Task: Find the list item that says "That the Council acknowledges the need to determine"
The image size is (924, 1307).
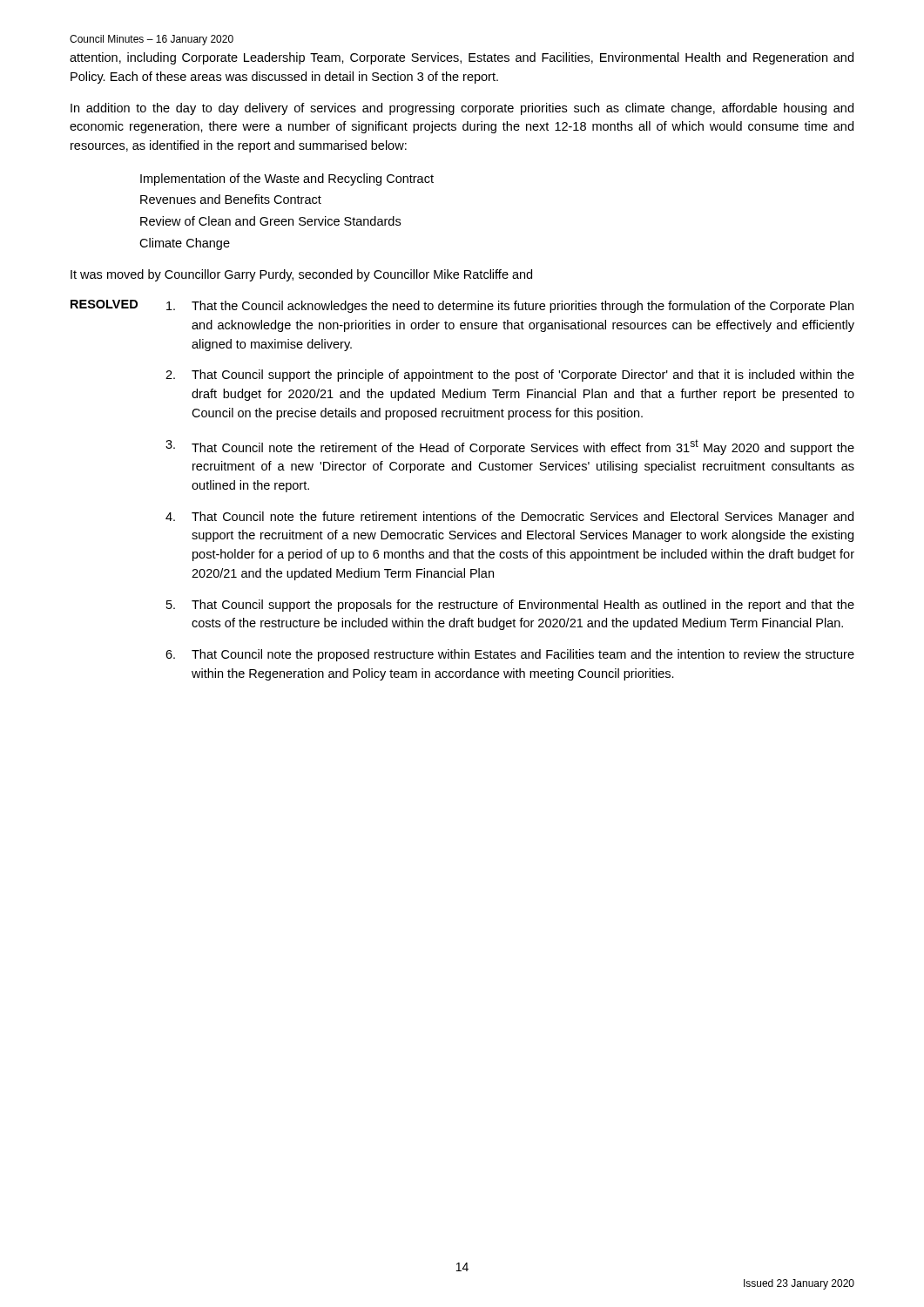Action: point(510,326)
